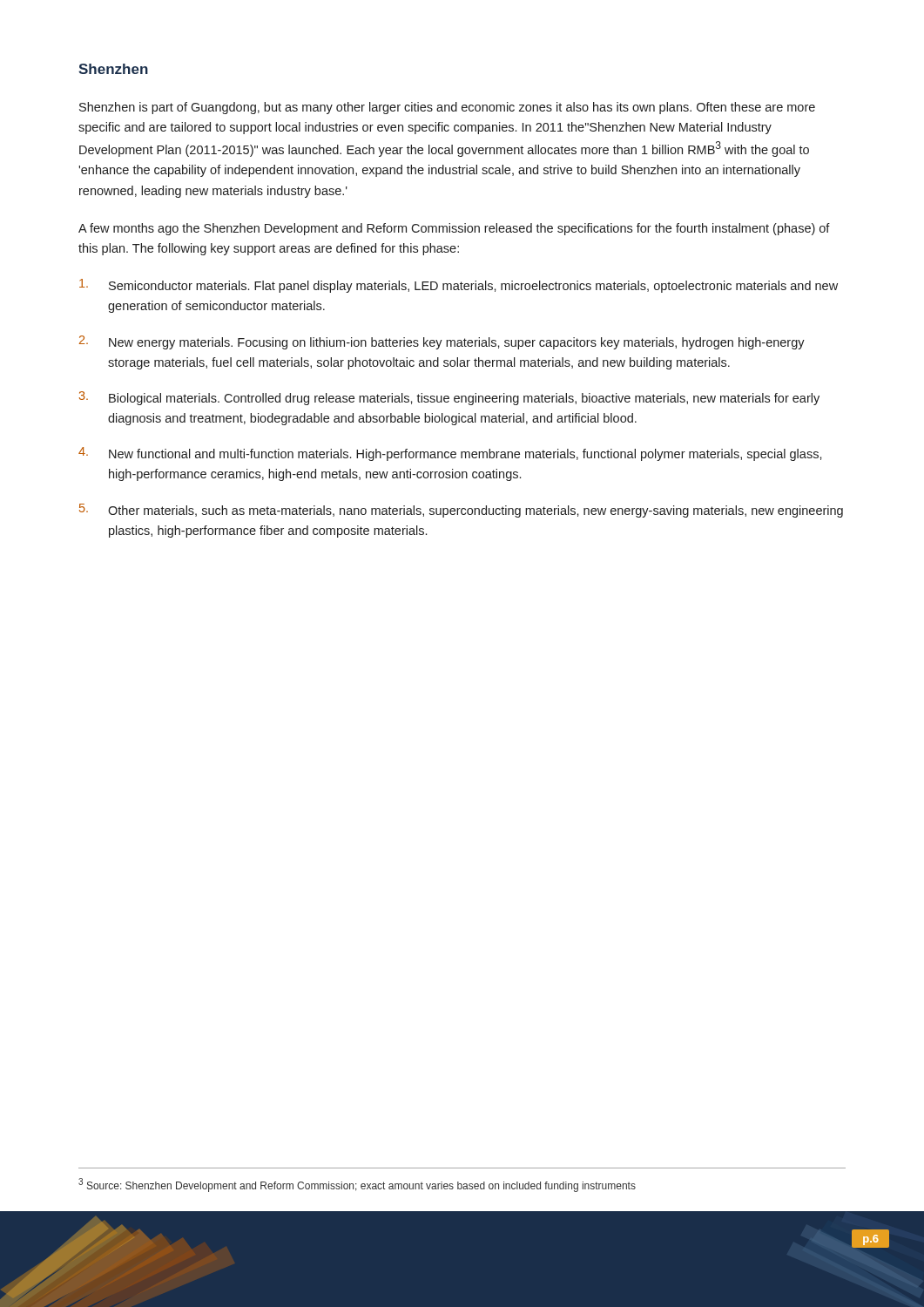
Task: Select the footnote containing "3 Source: Shenzhen Development and Reform Commission; exact"
Action: pyautogui.click(x=462, y=1185)
